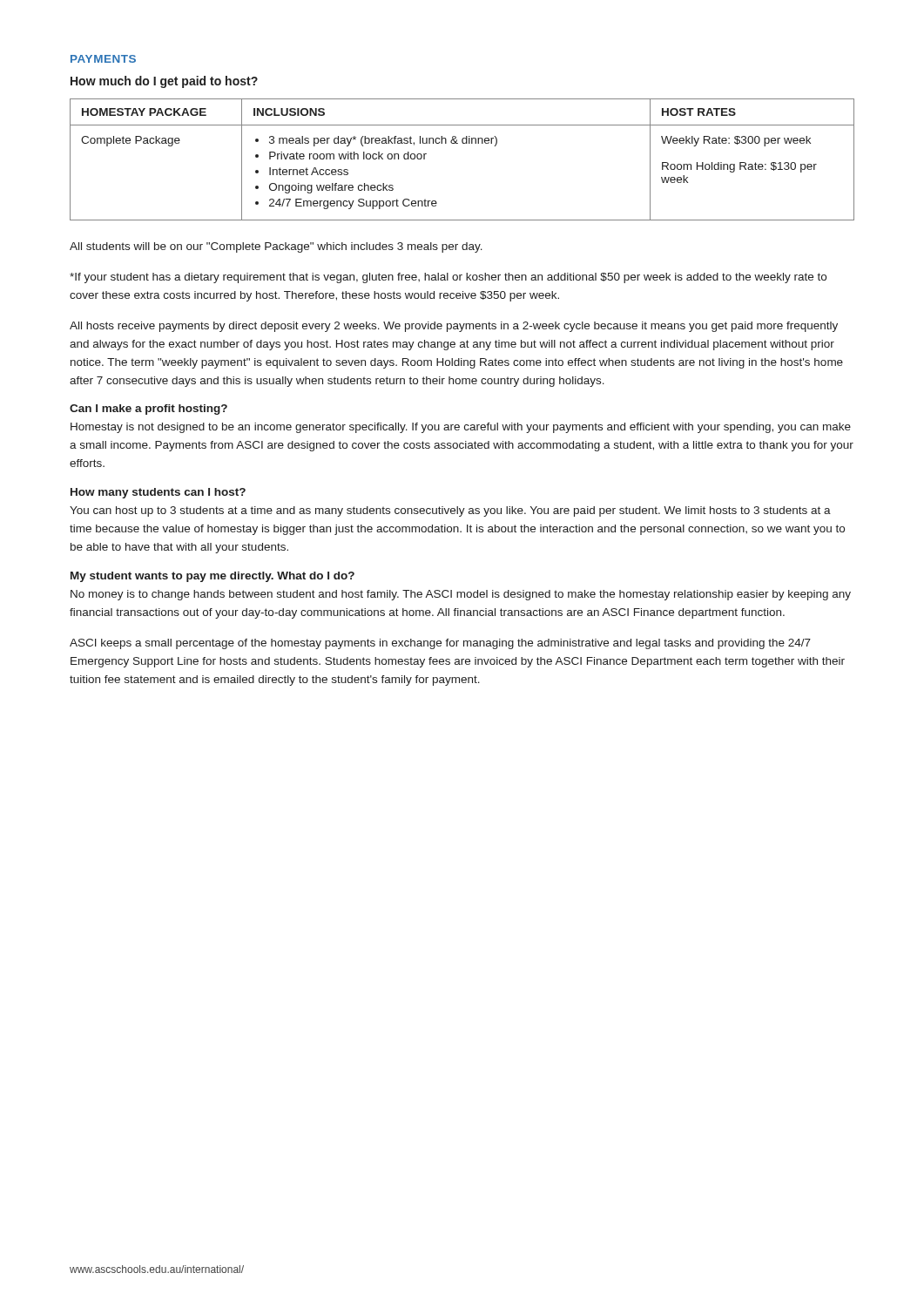Find the text block that reads "No money is to change hands between"
The image size is (924, 1307).
pyautogui.click(x=460, y=603)
